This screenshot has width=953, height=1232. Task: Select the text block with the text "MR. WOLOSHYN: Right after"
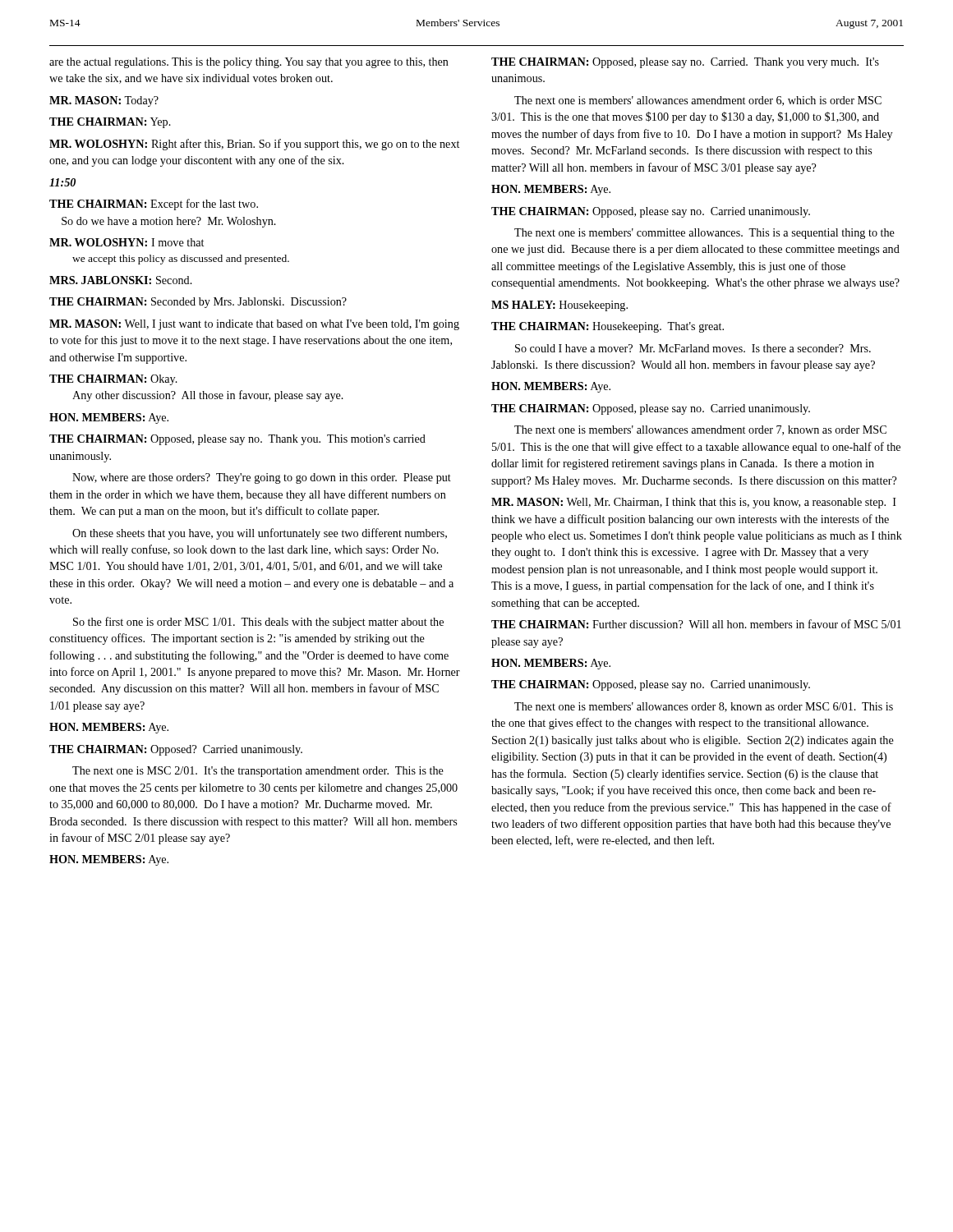(x=255, y=152)
